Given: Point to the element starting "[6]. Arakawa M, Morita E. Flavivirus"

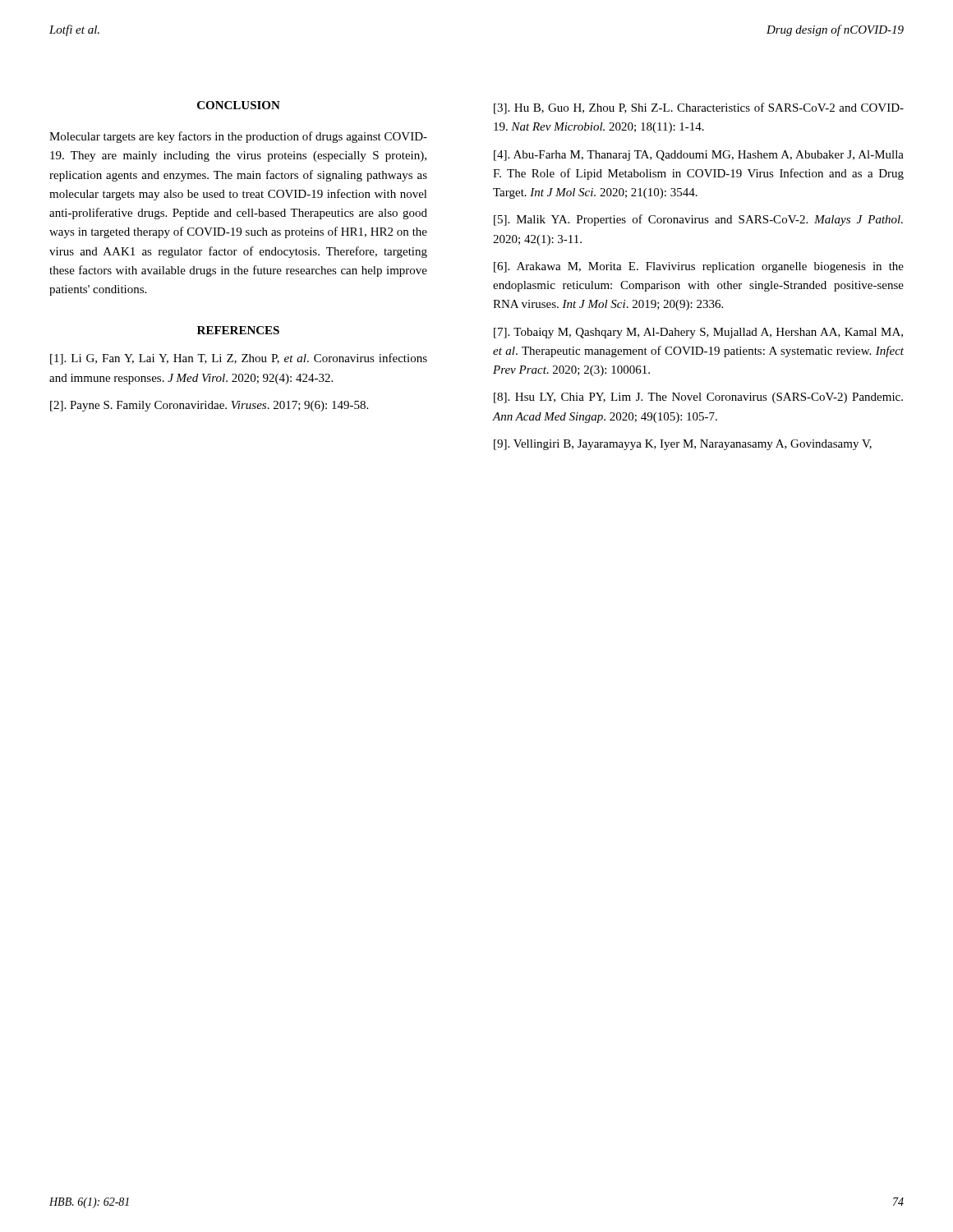Looking at the screenshot, I should coord(698,285).
